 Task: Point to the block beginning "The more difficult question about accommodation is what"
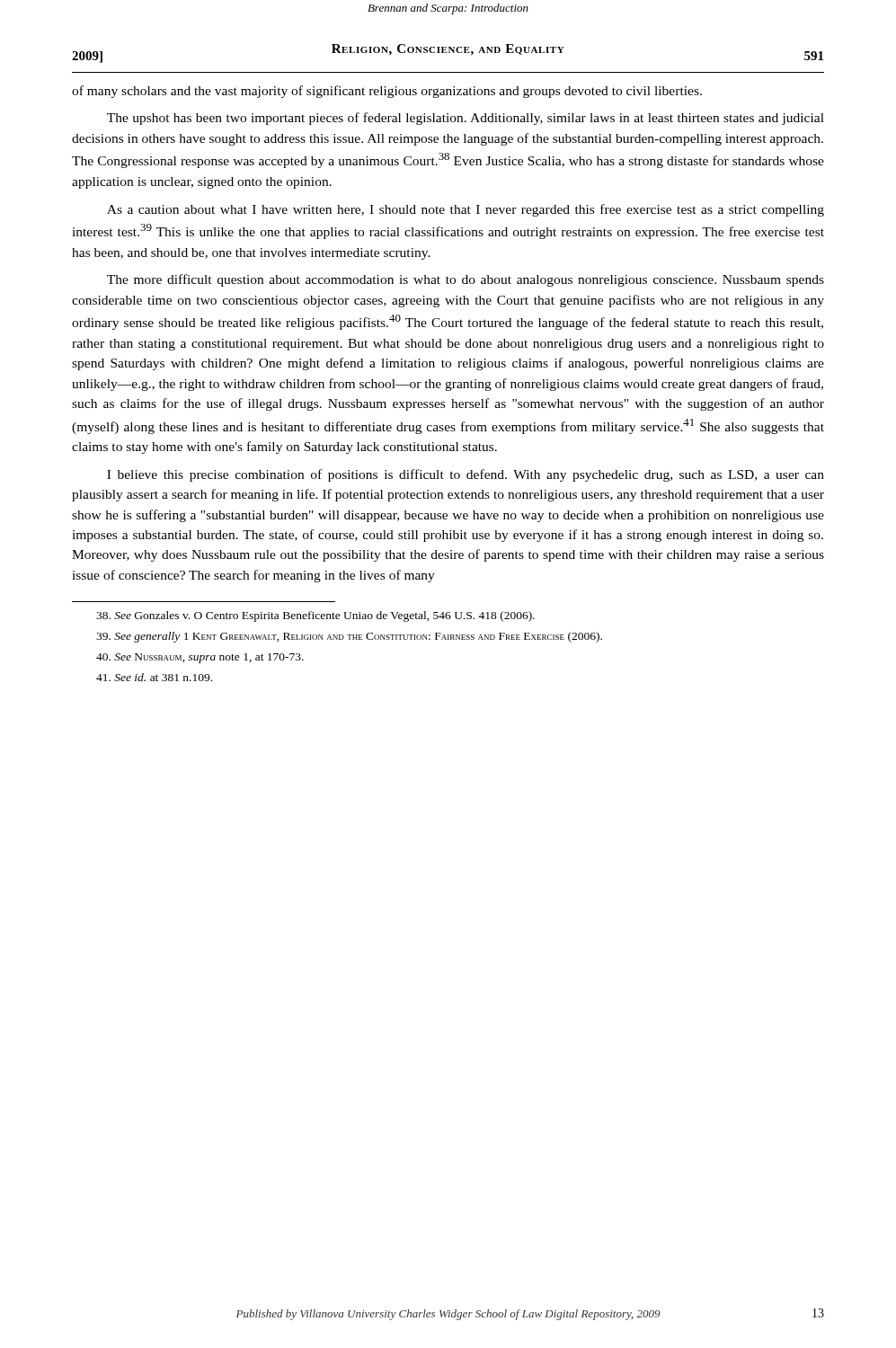(x=448, y=363)
